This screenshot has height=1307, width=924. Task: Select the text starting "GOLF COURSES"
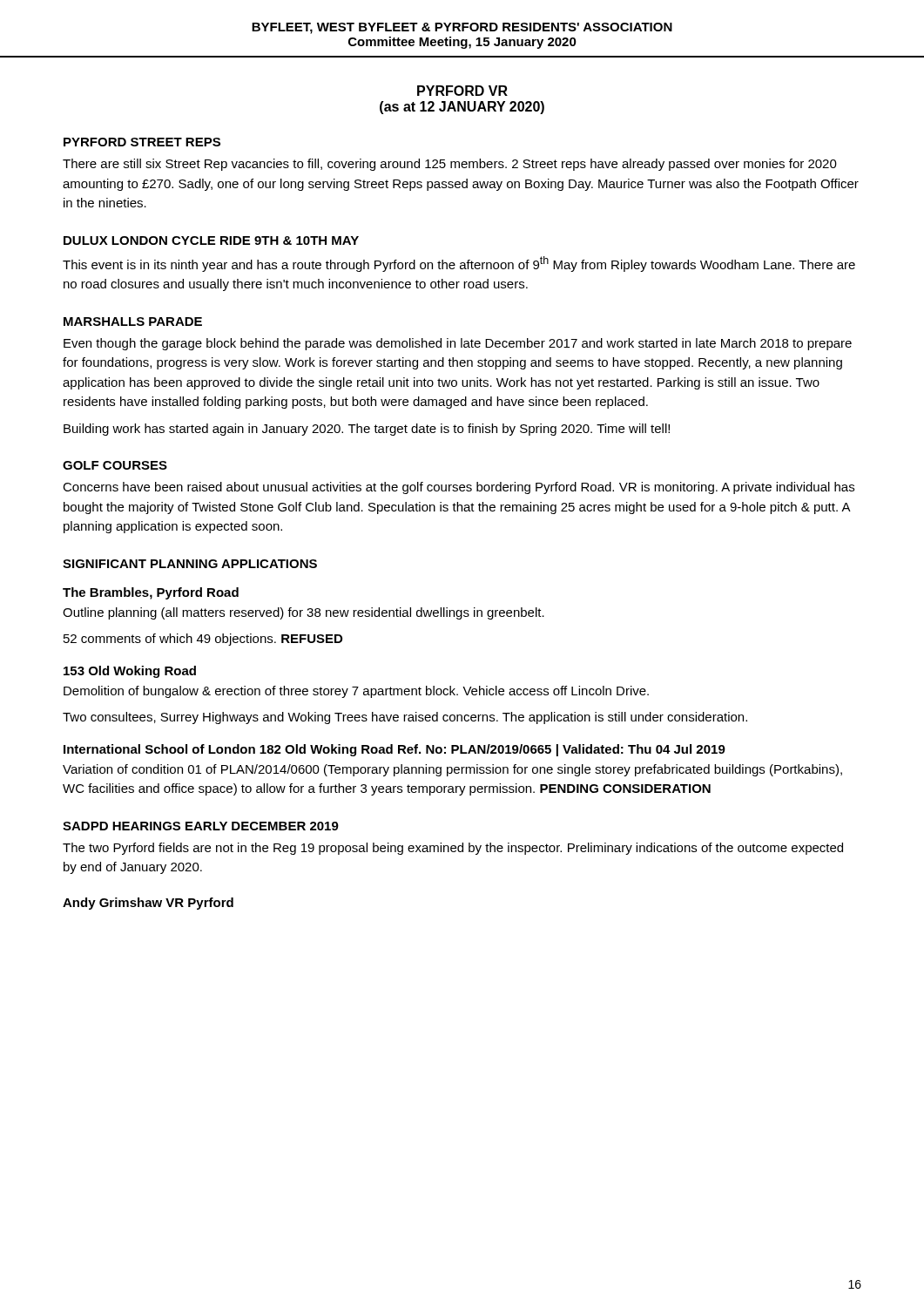coord(115,465)
